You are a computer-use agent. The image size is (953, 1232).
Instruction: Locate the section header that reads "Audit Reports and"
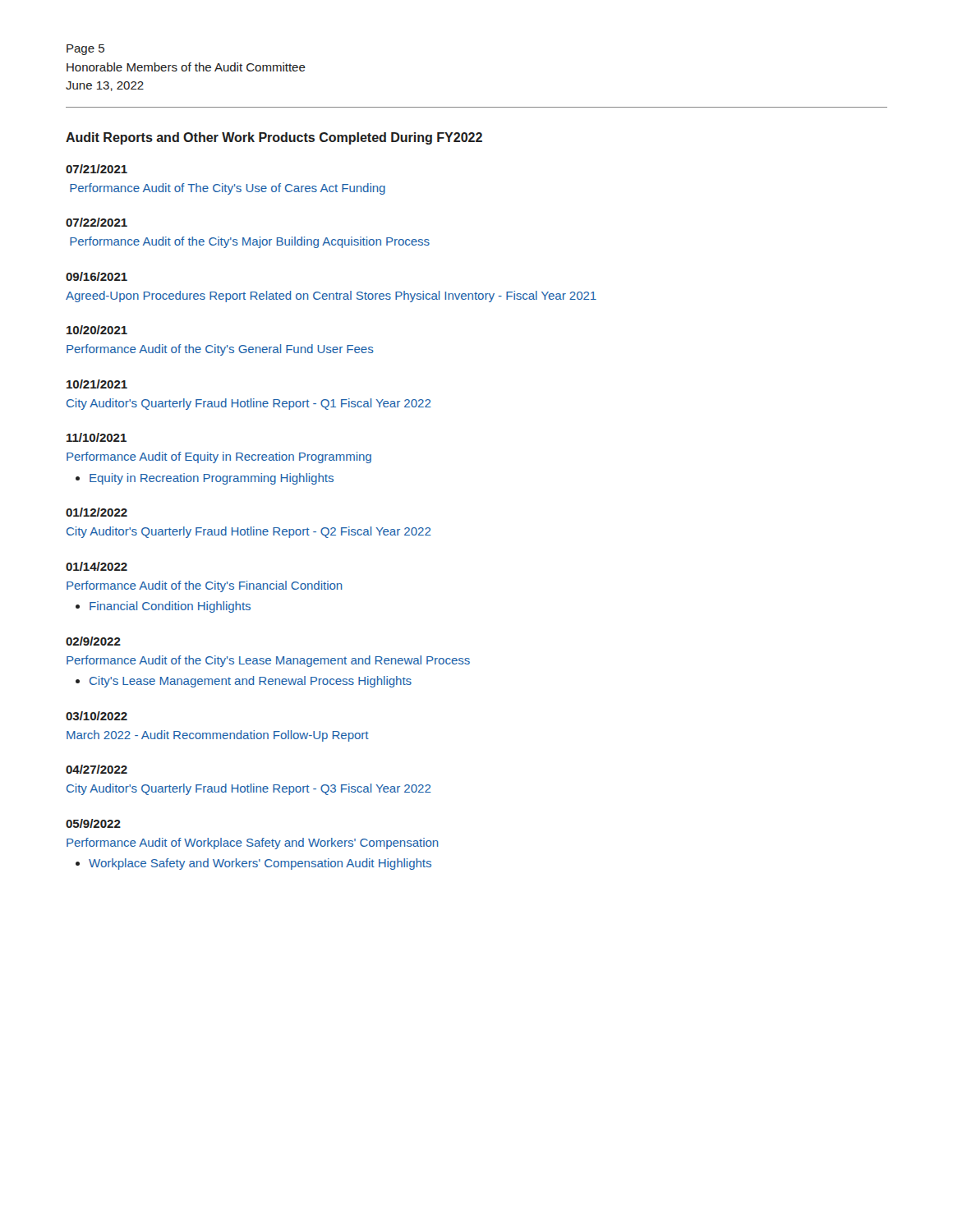[x=274, y=137]
